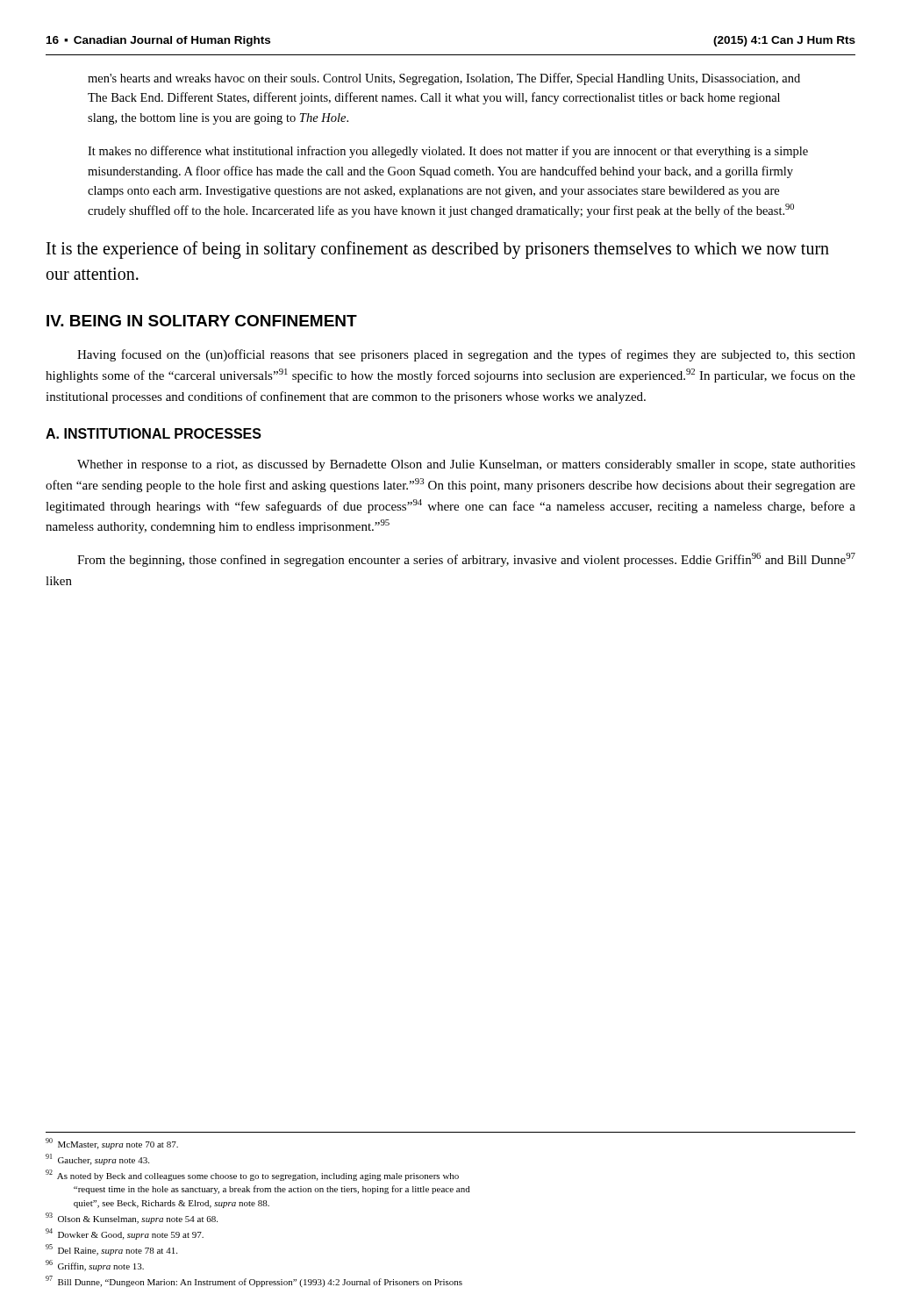
Task: Navigate to the text block starting "It makes no difference what institutional"
Action: click(450, 181)
